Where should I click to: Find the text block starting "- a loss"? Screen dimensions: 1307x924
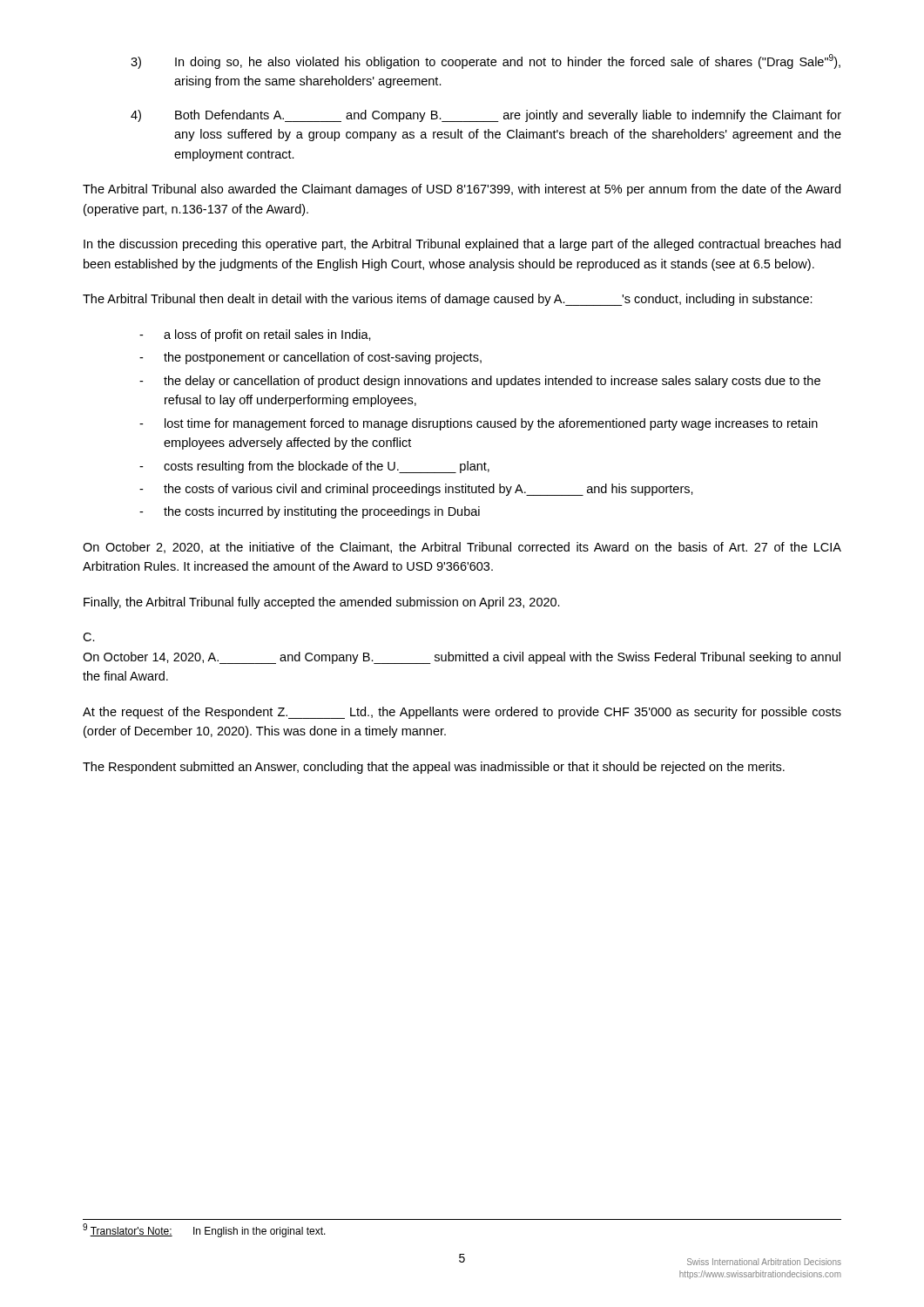[x=255, y=335]
